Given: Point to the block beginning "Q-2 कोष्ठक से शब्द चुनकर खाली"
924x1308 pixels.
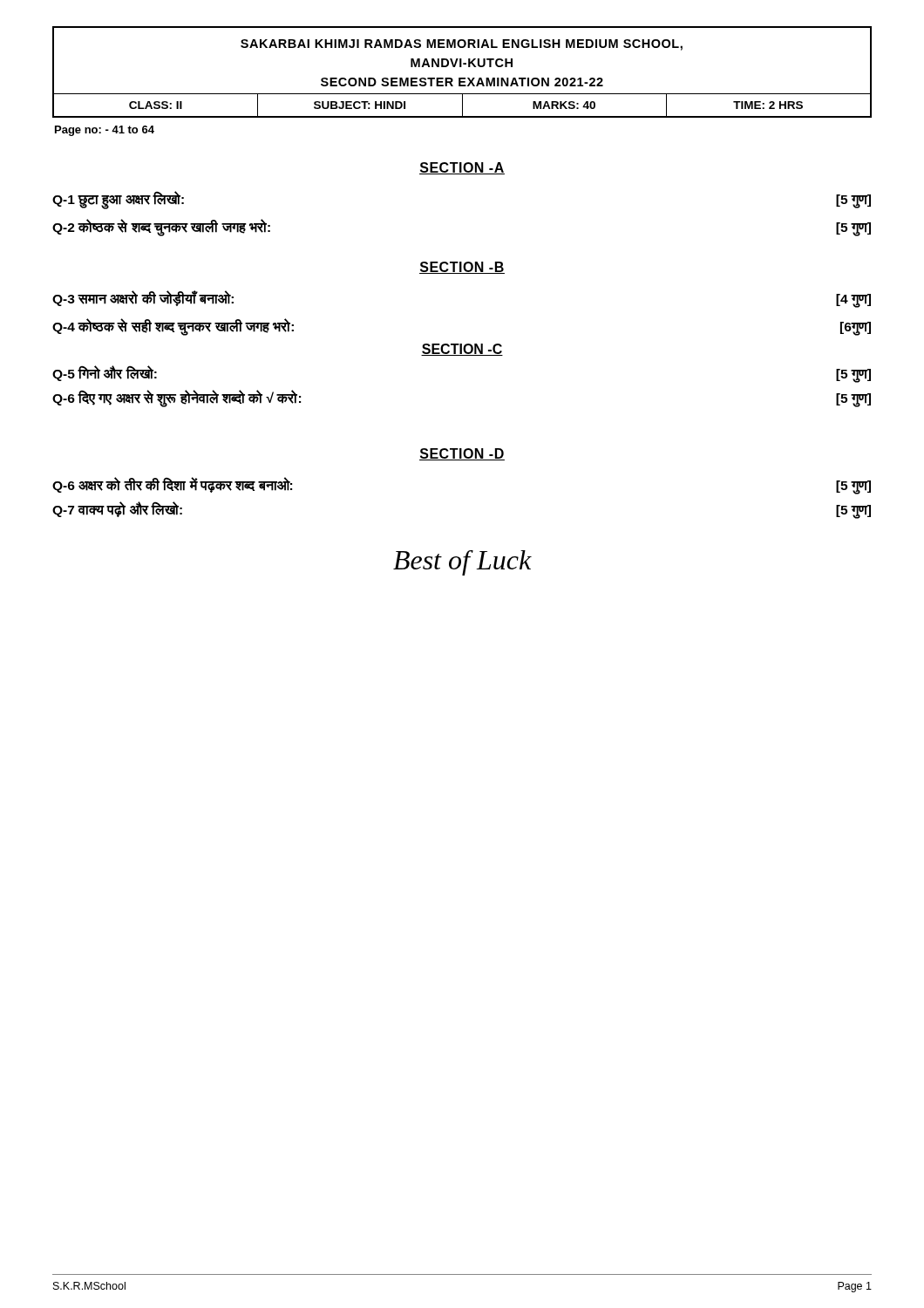Looking at the screenshot, I should [170, 228].
